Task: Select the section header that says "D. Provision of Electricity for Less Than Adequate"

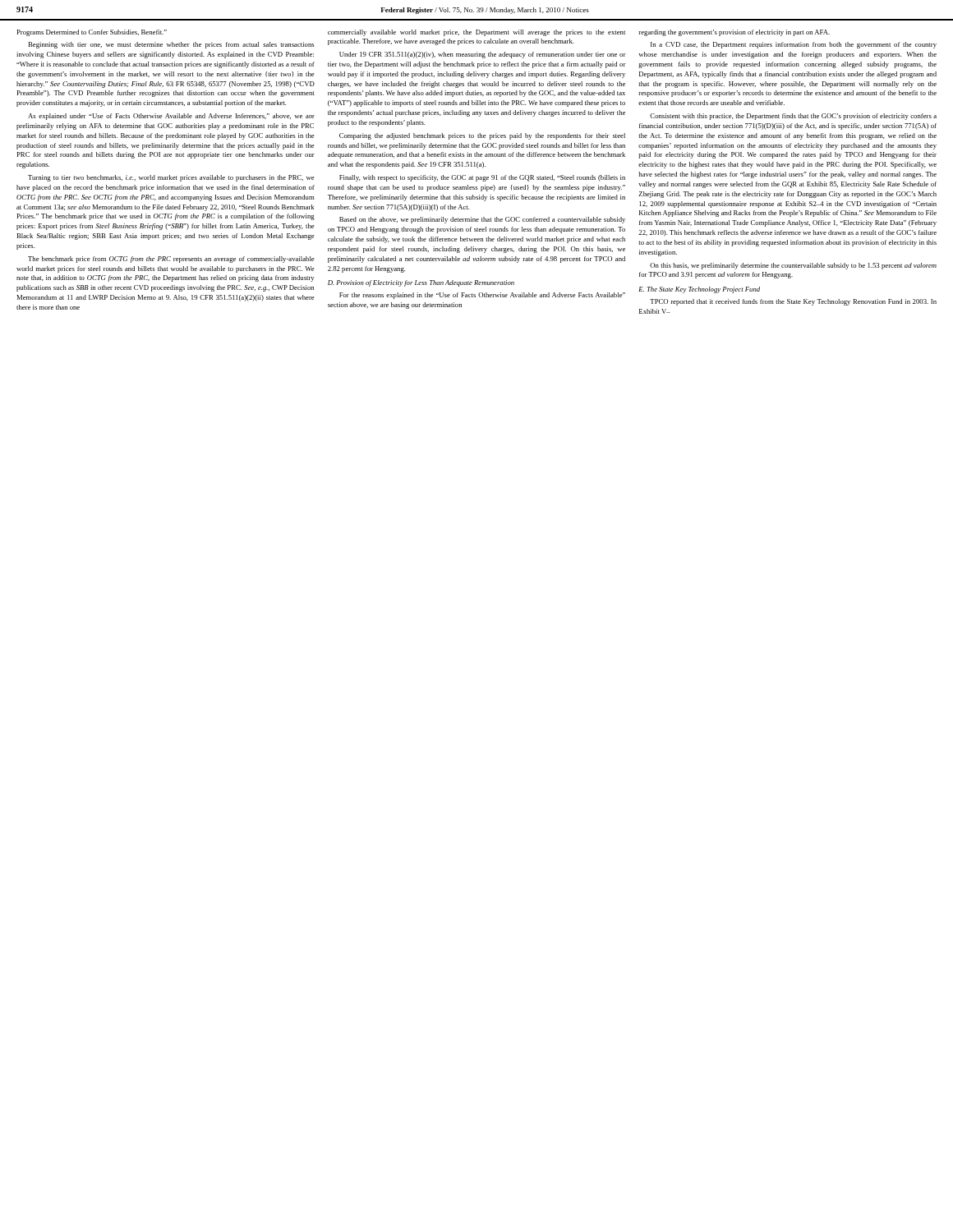Action: pyautogui.click(x=421, y=283)
